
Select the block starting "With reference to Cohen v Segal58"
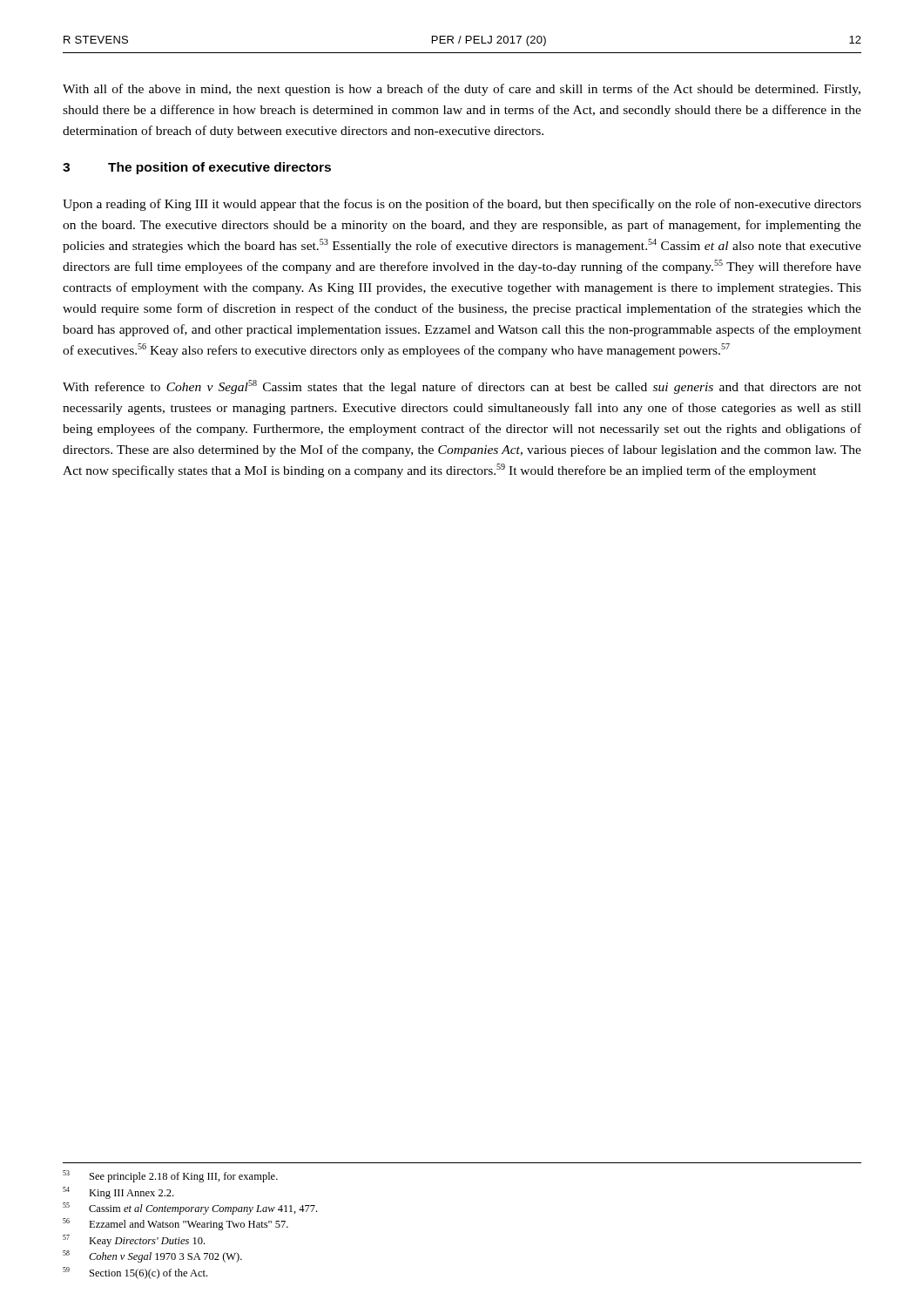462,428
